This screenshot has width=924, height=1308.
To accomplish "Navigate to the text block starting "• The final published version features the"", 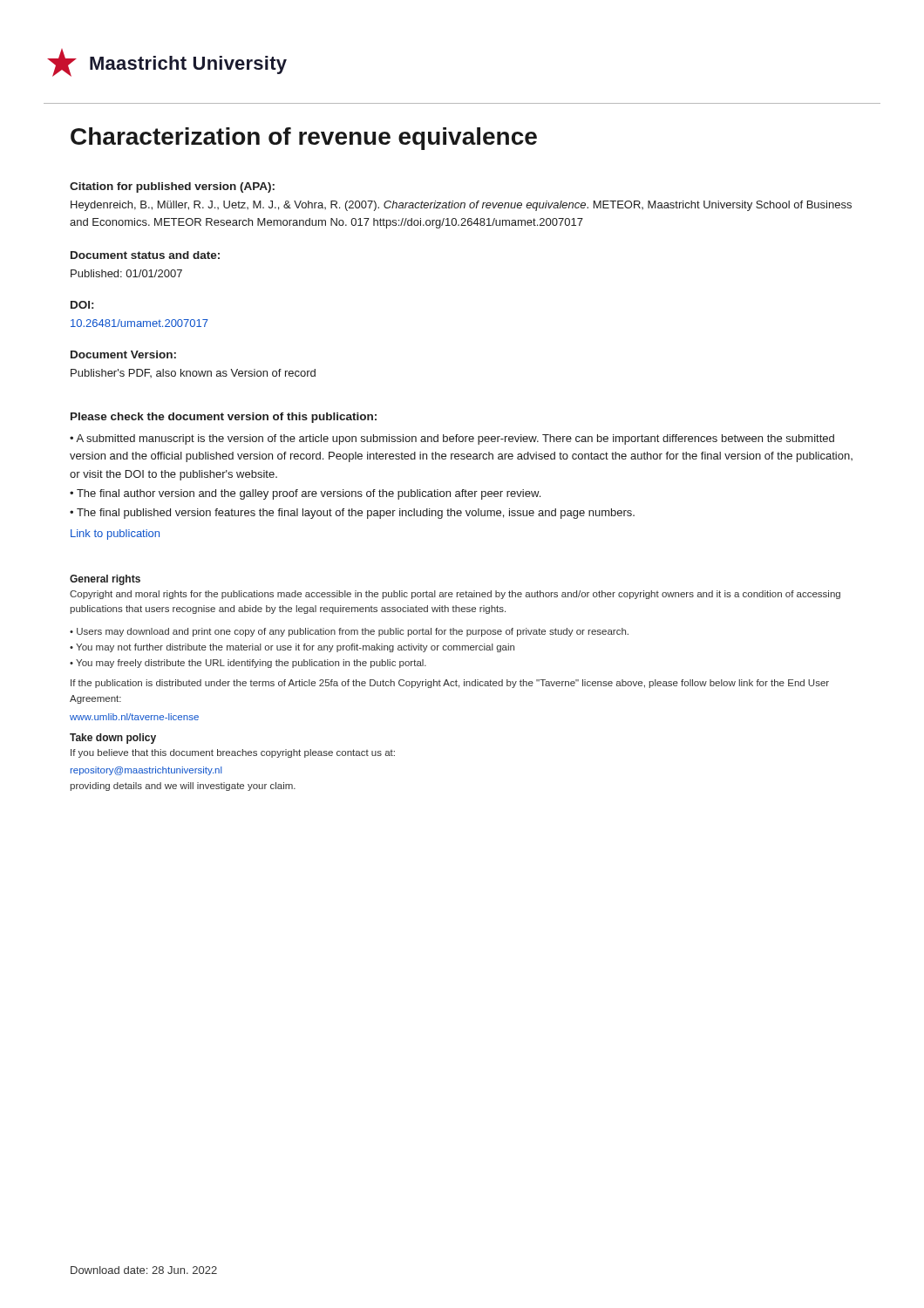I will (x=462, y=513).
